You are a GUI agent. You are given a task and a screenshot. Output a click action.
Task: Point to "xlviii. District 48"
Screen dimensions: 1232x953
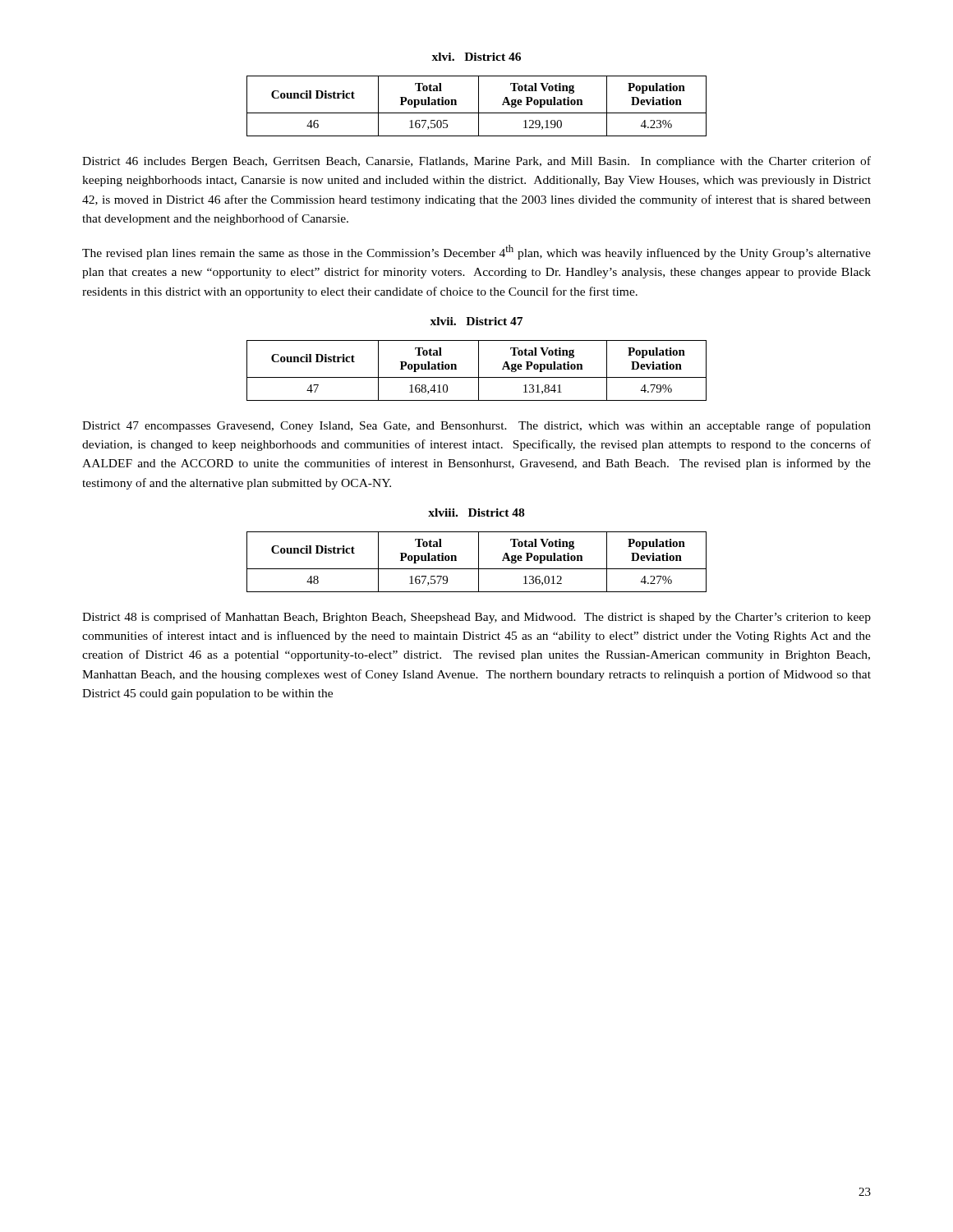click(x=476, y=512)
